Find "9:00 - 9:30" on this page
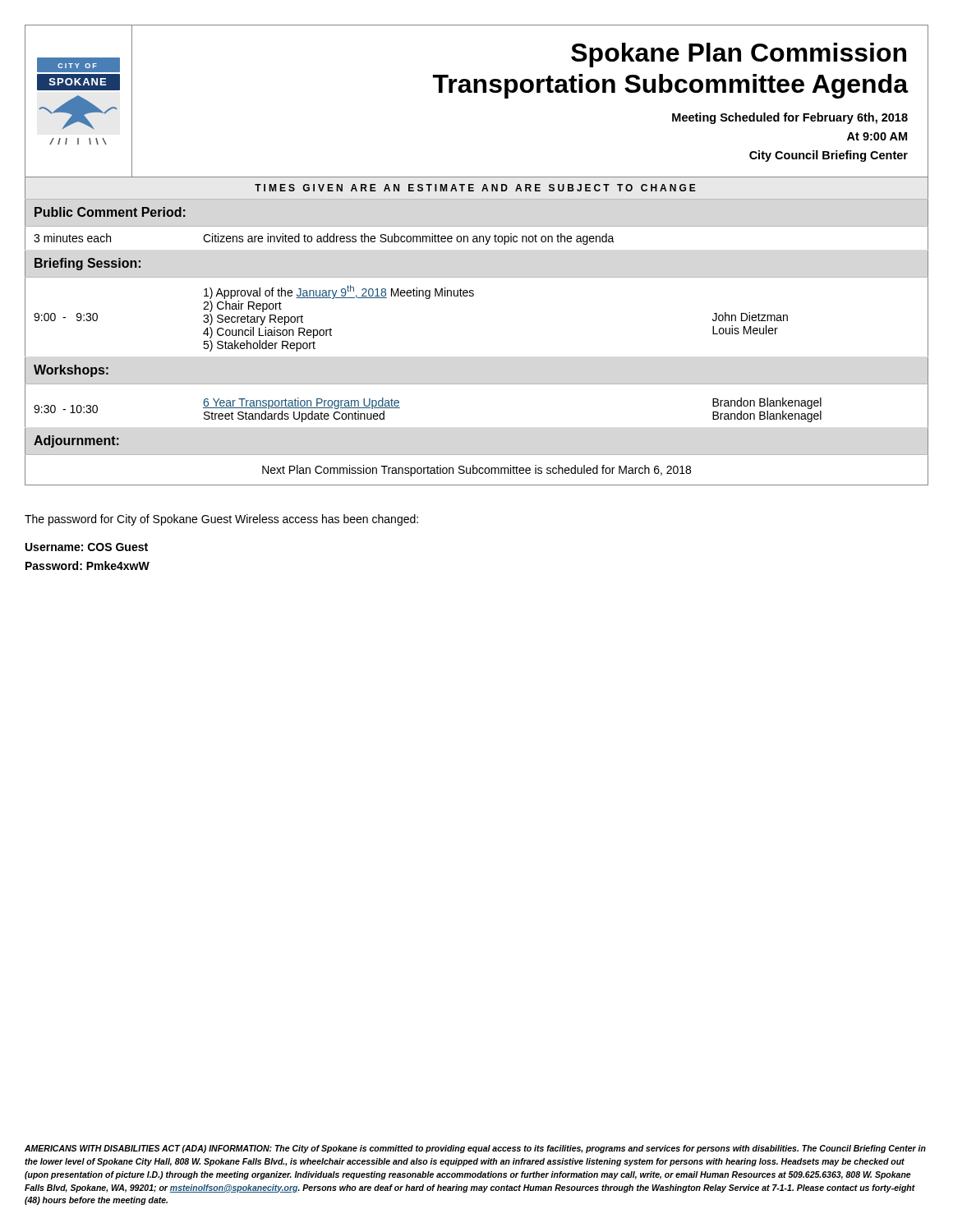953x1232 pixels. click(x=66, y=317)
